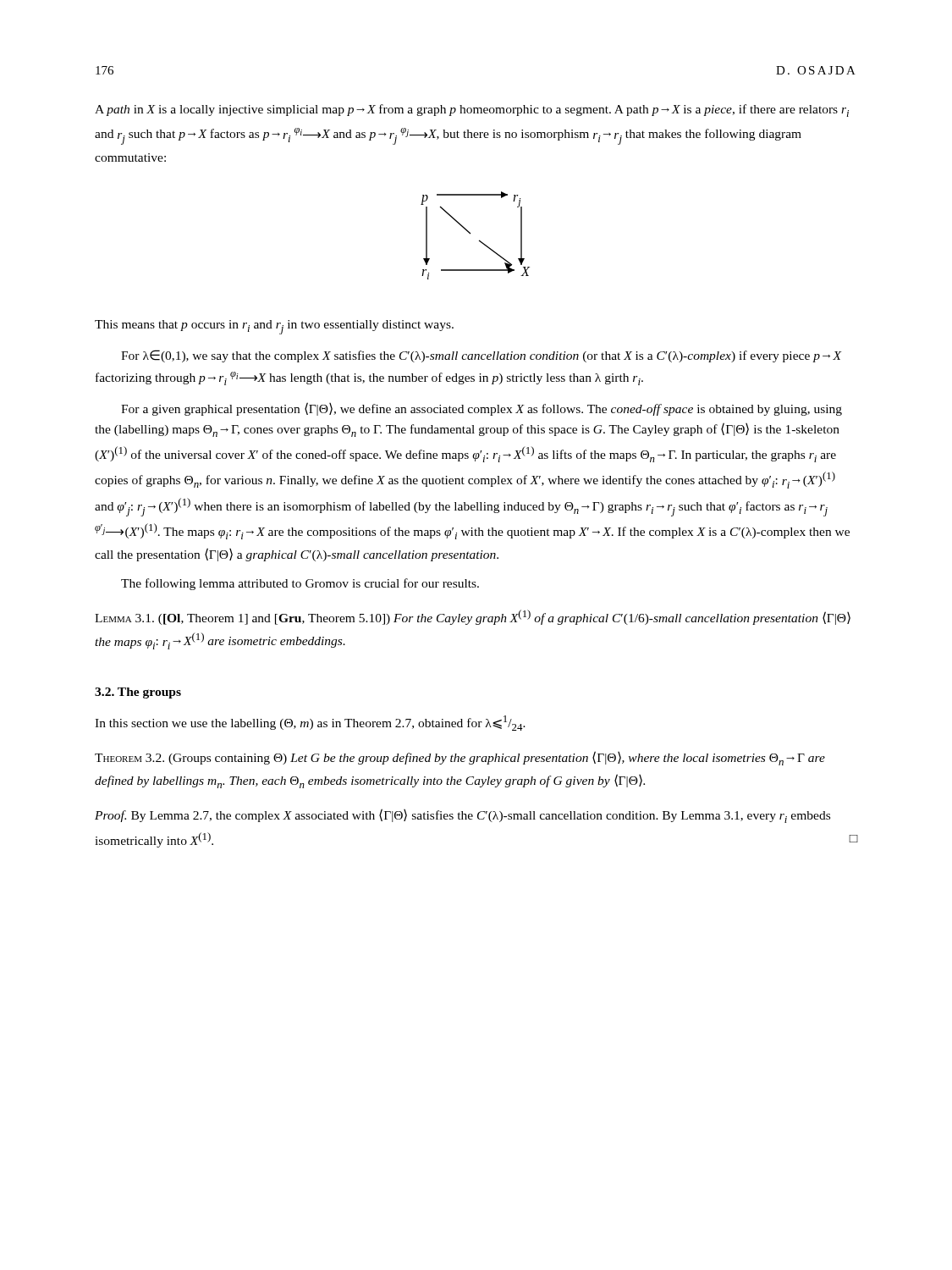Screen dimensions: 1270x952
Task: Where is the passage that starts "This means that p occurs"?
Action: pos(274,327)
